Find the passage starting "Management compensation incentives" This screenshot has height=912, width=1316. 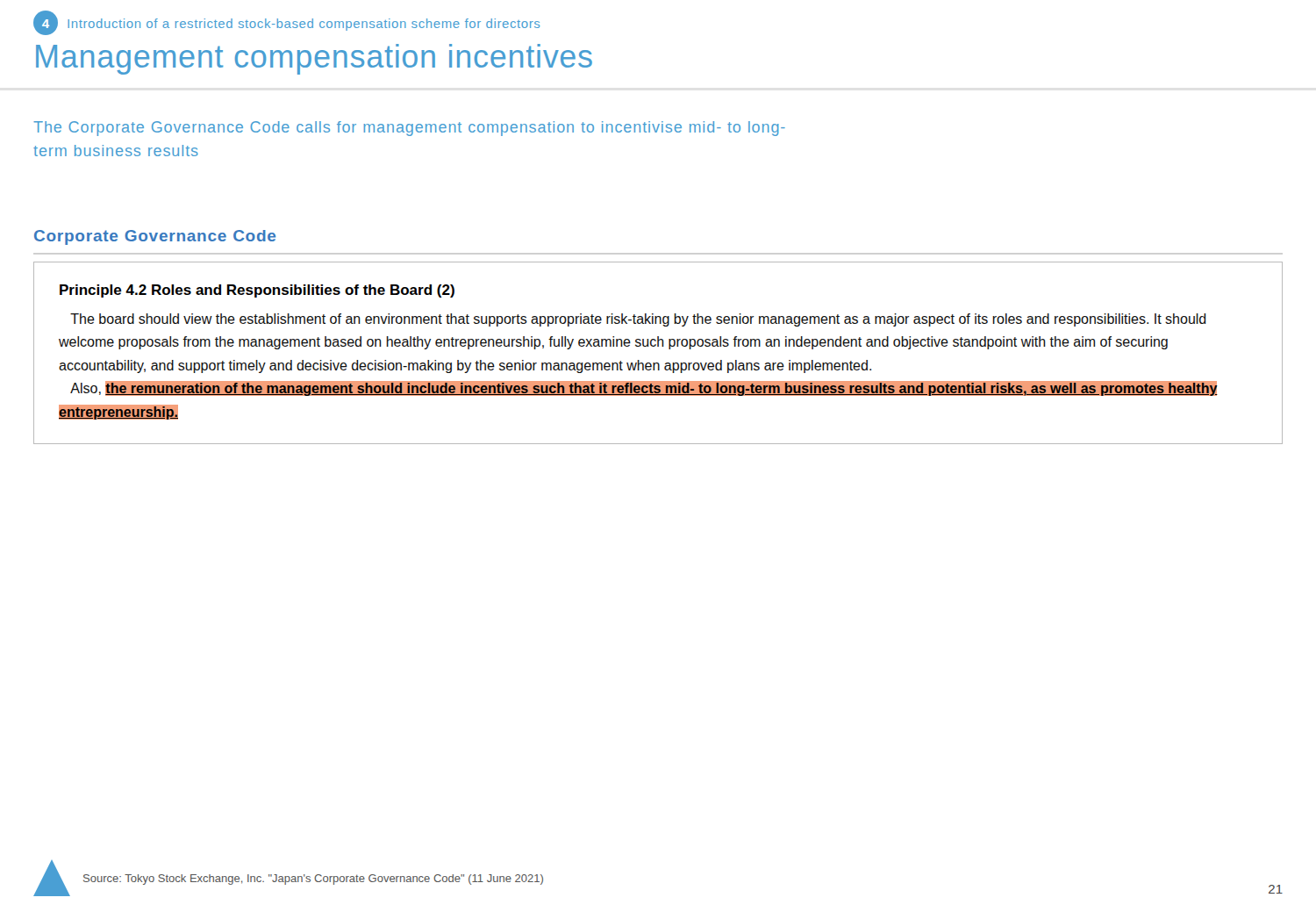click(x=314, y=57)
